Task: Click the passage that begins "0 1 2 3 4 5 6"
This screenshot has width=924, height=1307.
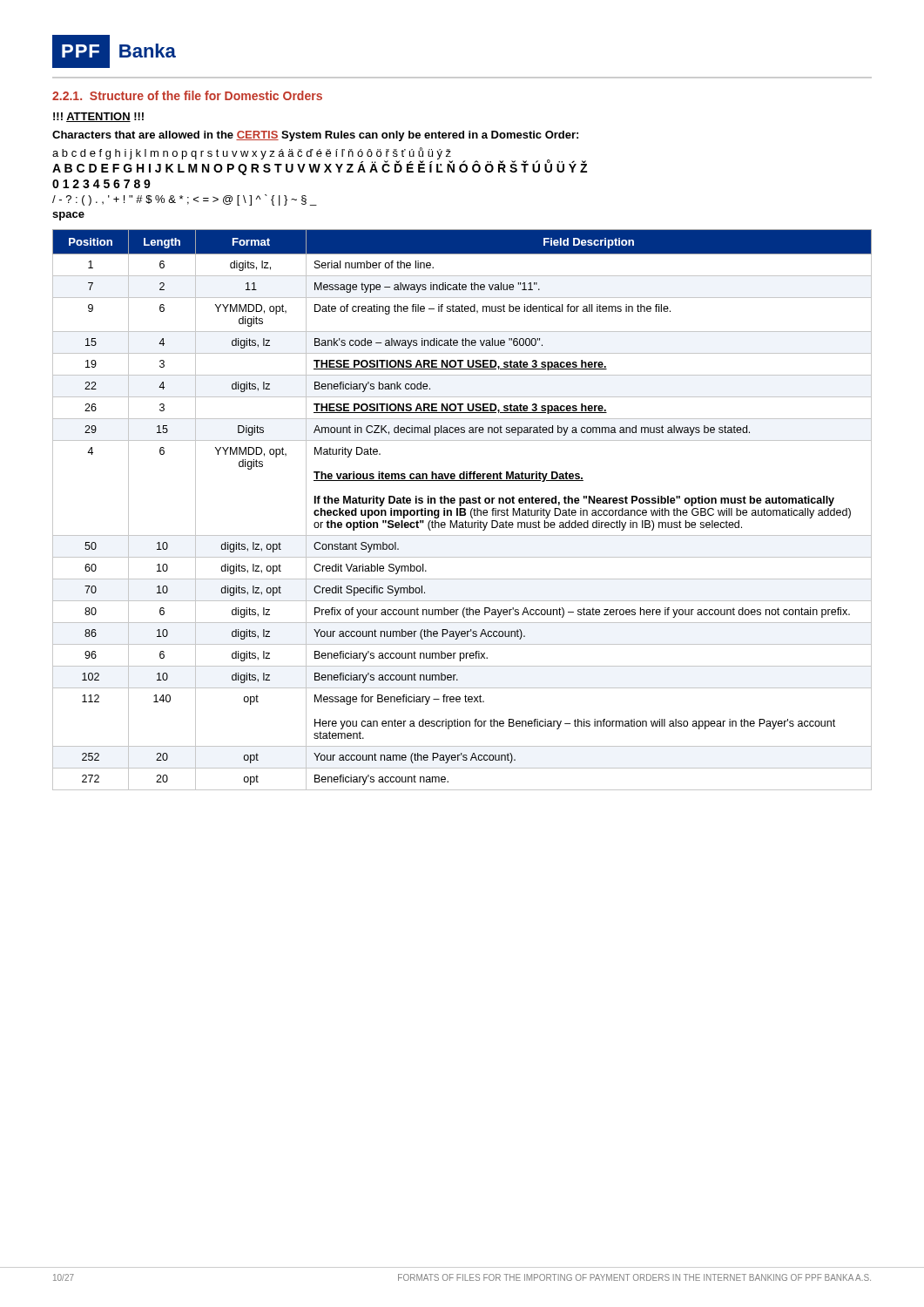Action: pyautogui.click(x=101, y=184)
